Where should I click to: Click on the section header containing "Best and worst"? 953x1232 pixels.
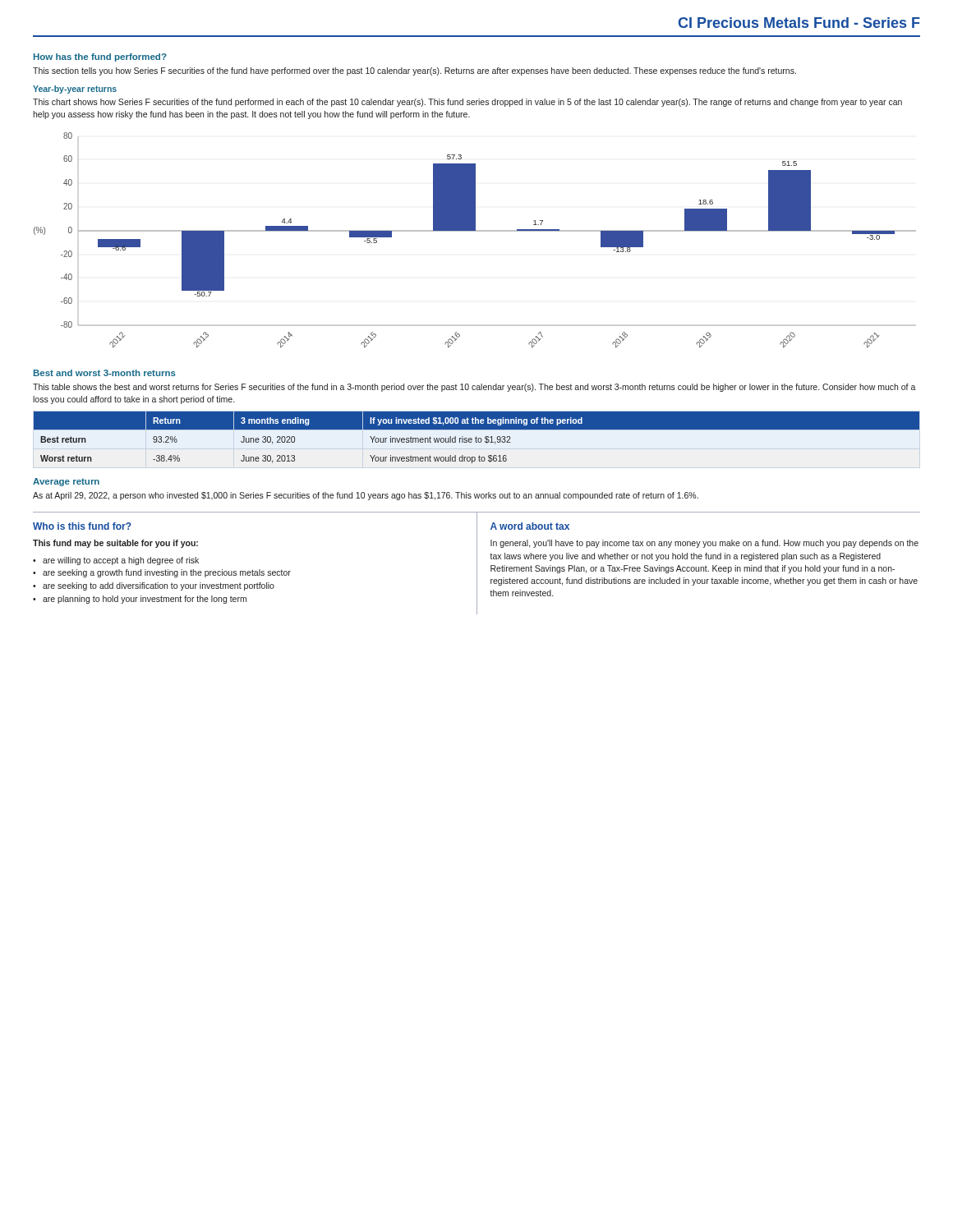[x=104, y=373]
